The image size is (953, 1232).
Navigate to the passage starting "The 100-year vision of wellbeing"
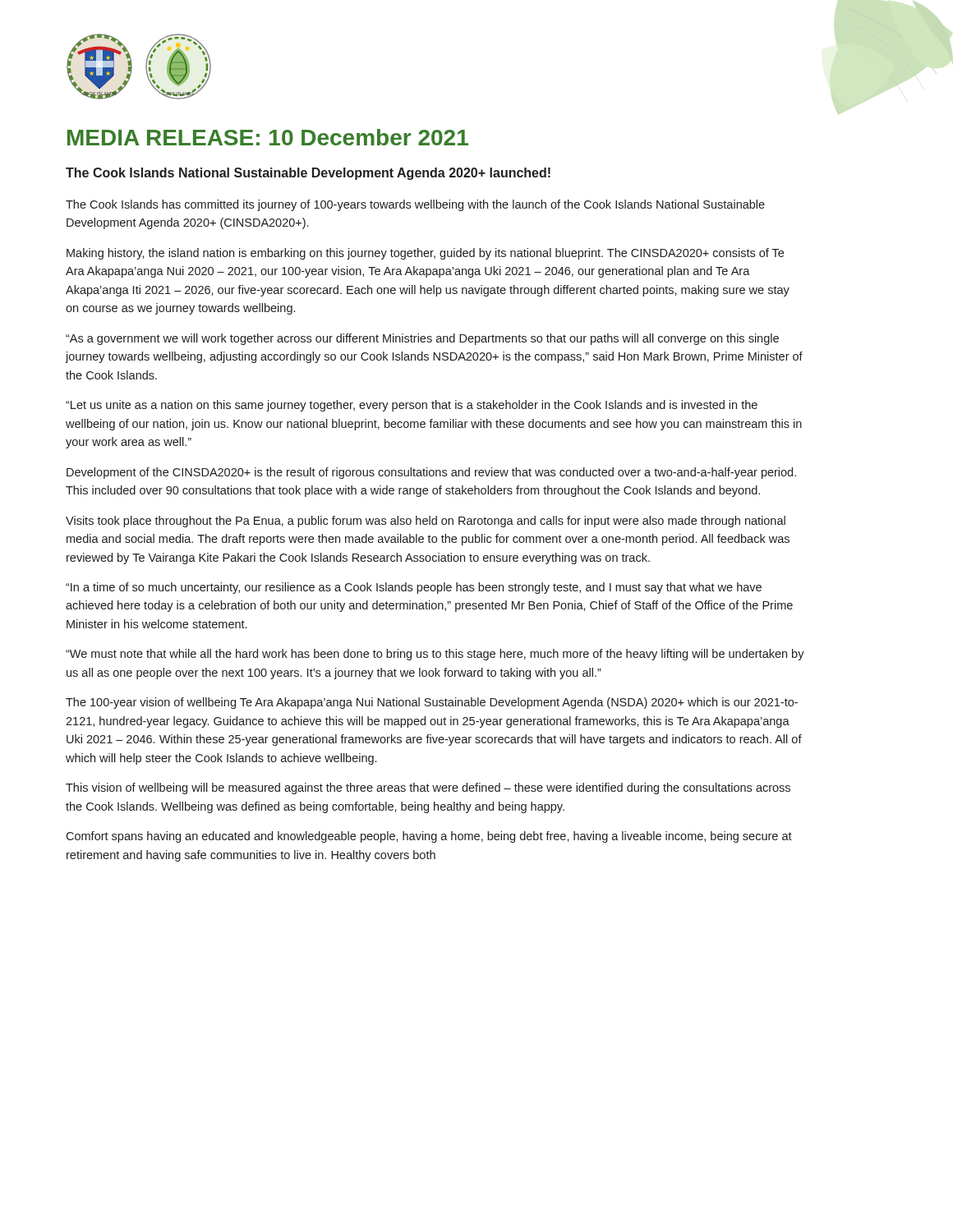pos(434,730)
